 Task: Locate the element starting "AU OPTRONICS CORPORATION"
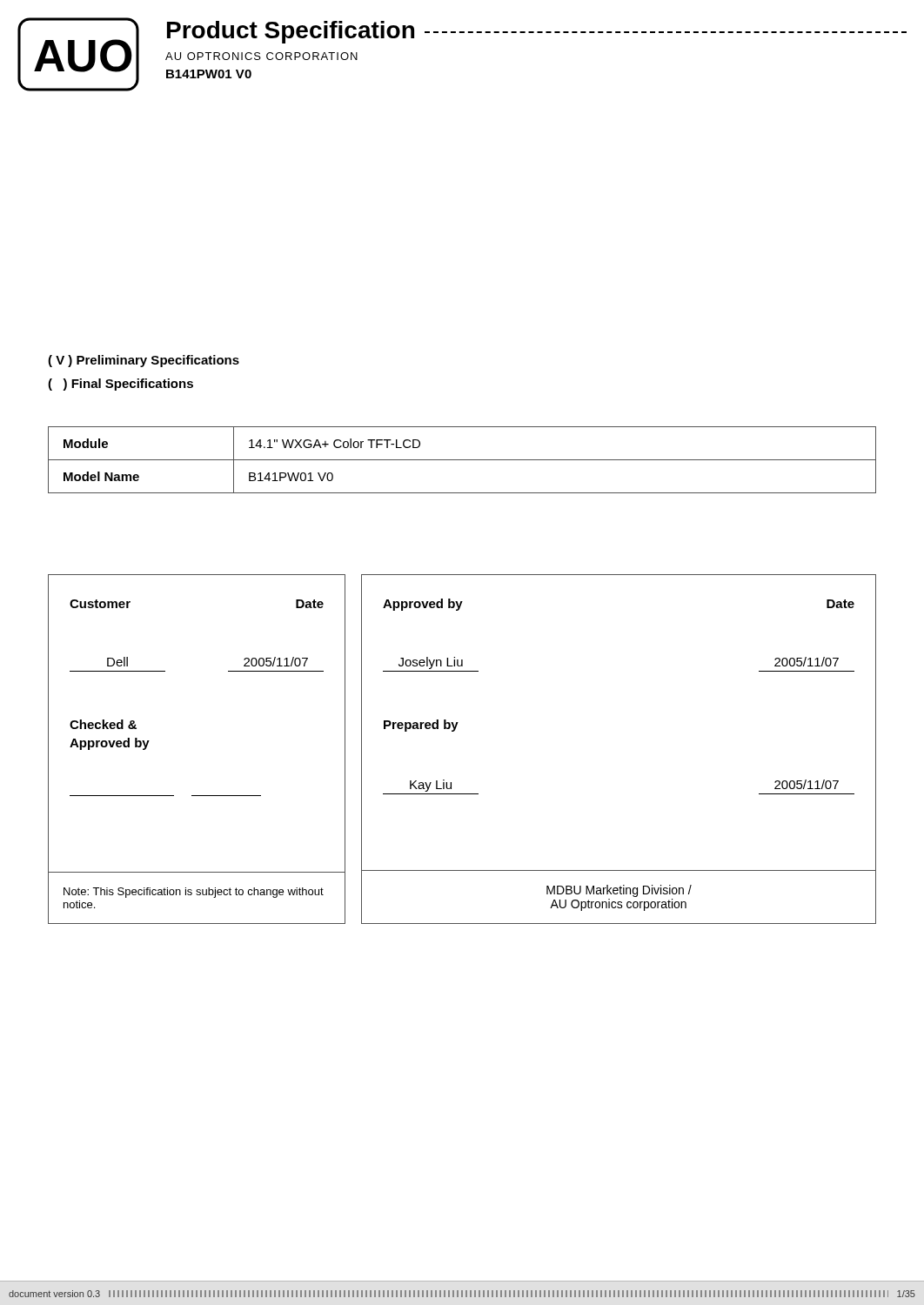click(262, 56)
